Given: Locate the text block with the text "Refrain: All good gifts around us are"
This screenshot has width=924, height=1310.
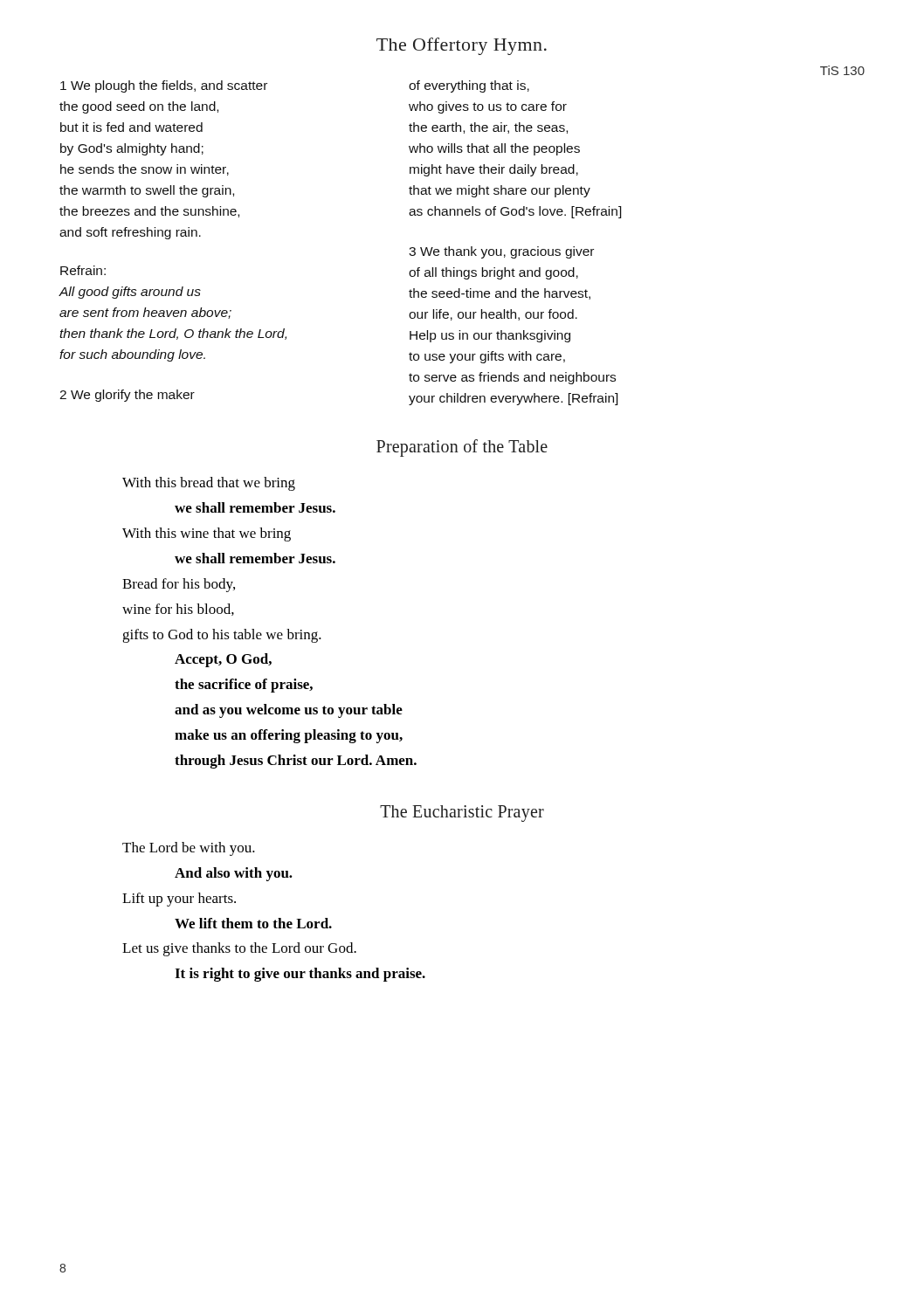Looking at the screenshot, I should tap(174, 312).
